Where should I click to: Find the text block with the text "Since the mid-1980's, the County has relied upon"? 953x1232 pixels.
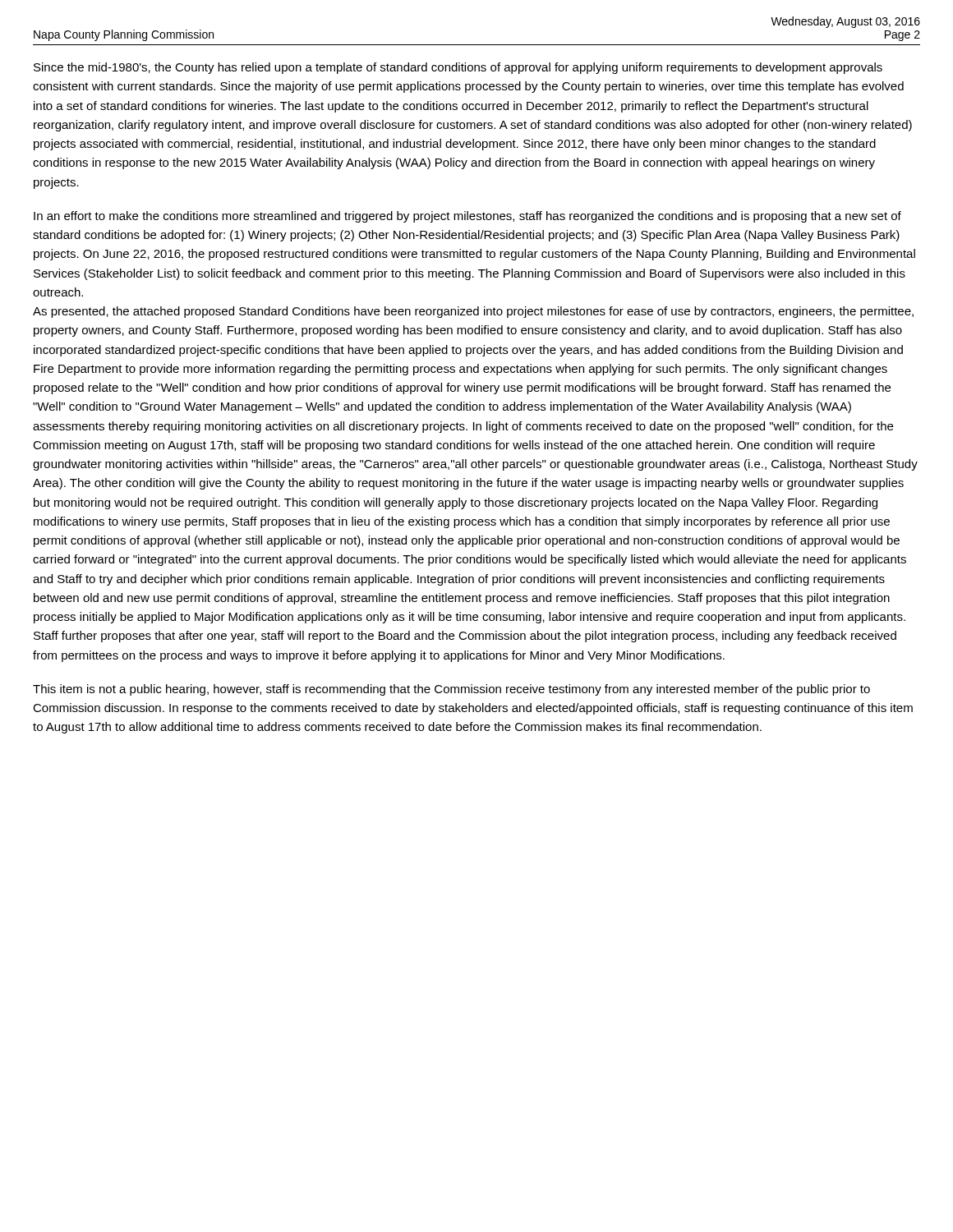[473, 124]
